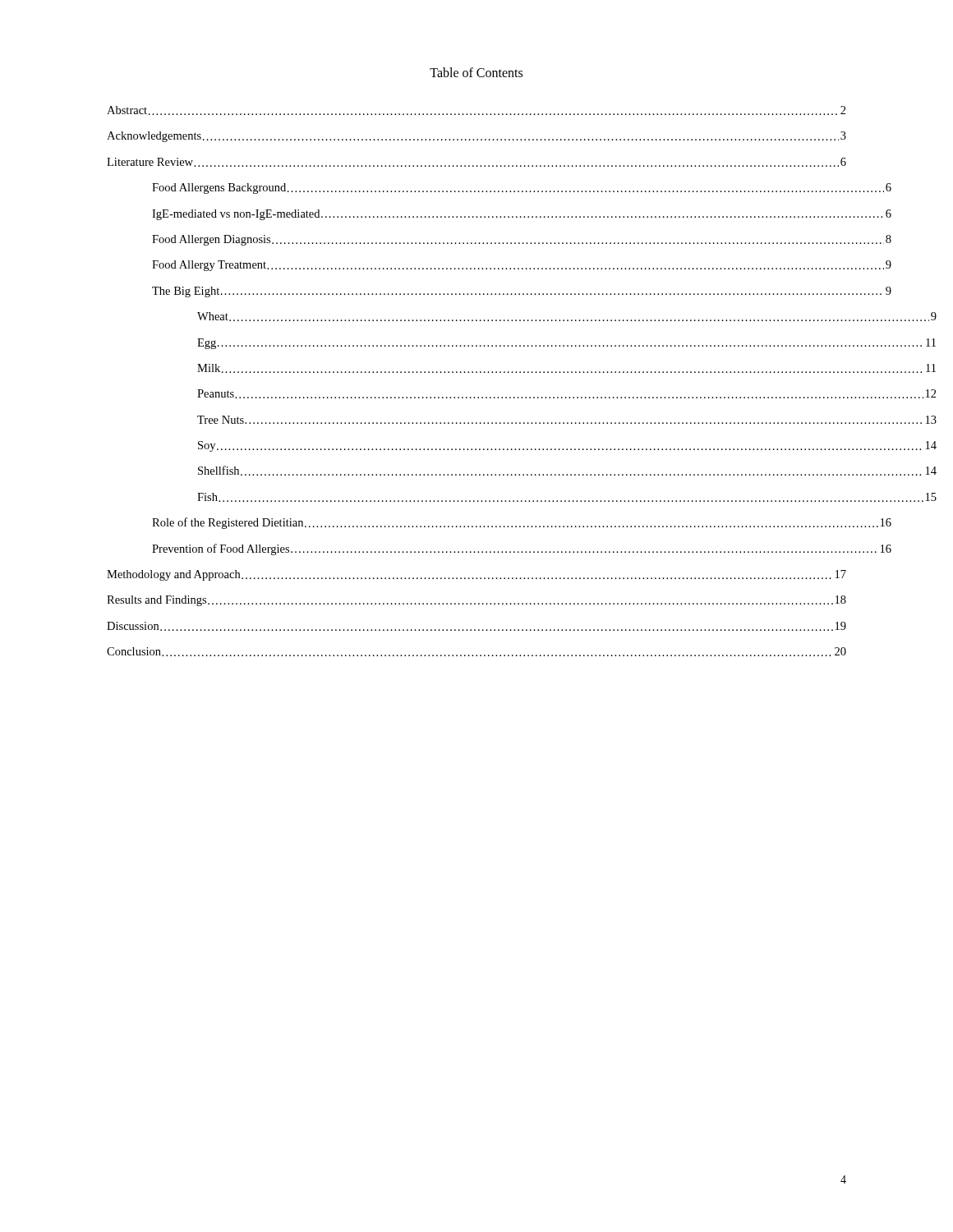The width and height of the screenshot is (953, 1232).
Task: Locate the region starting "Results and Findings18"
Action: coord(476,600)
